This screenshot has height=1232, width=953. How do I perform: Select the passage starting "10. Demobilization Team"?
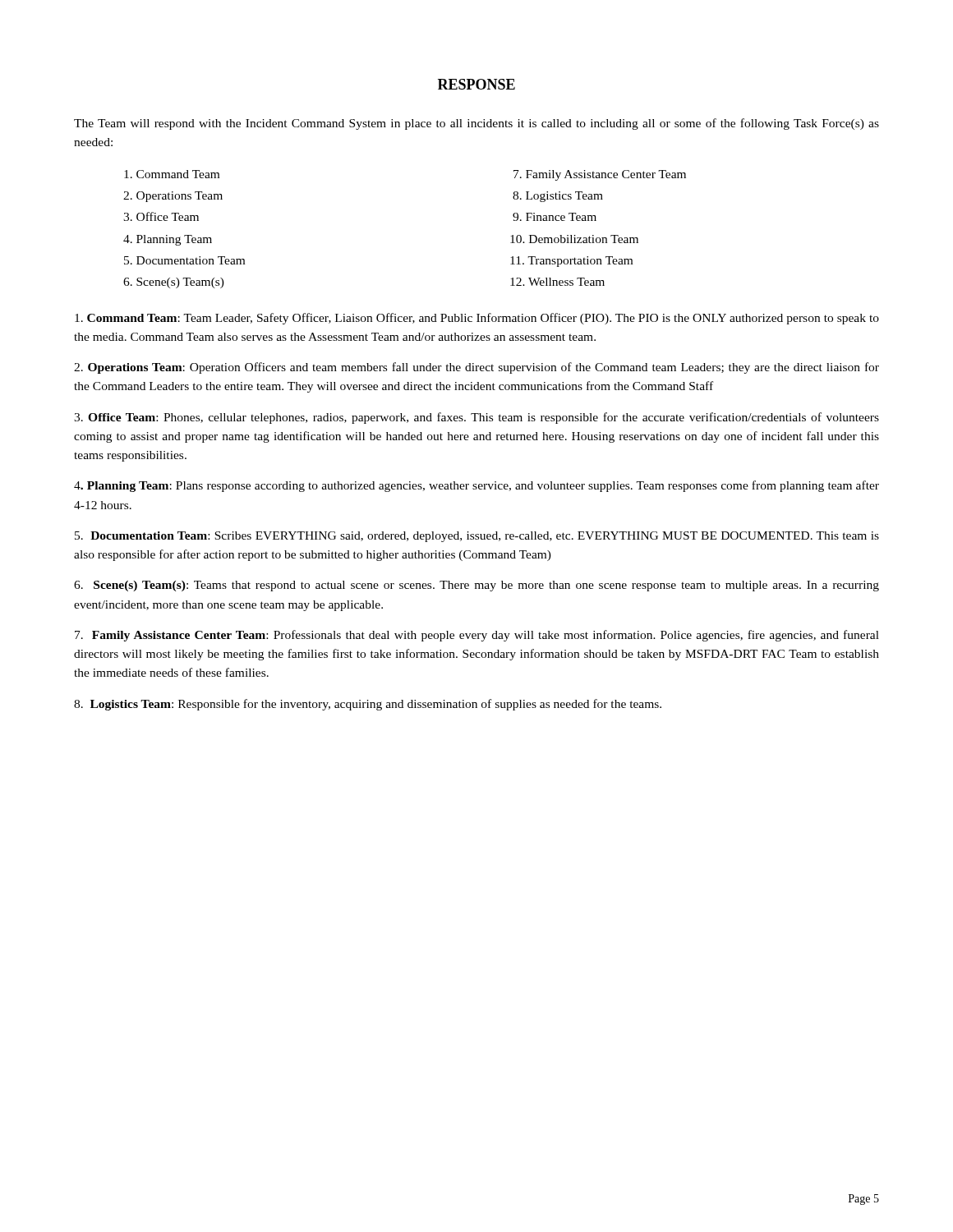[574, 238]
